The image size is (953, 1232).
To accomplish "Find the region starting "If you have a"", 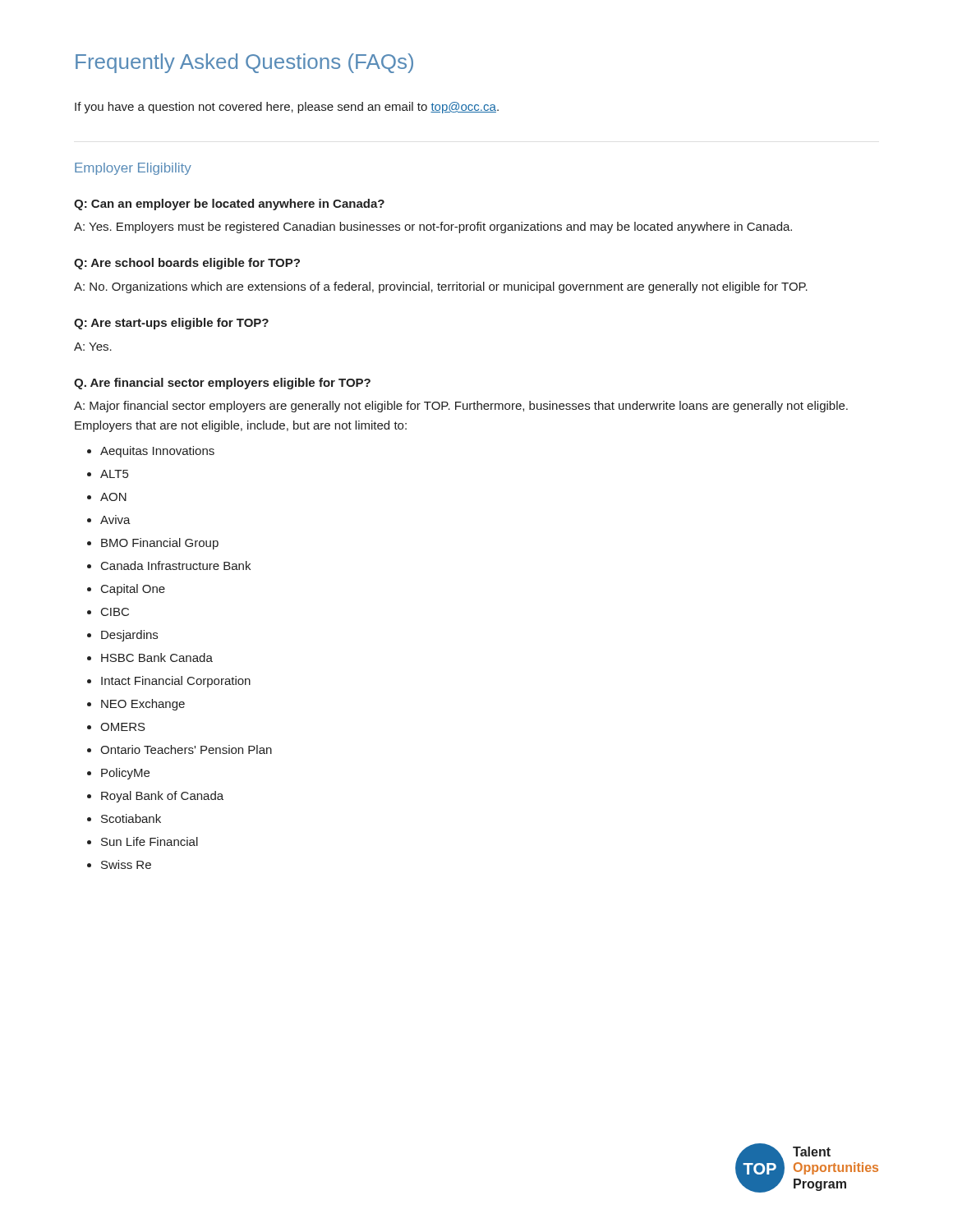I will [x=476, y=107].
